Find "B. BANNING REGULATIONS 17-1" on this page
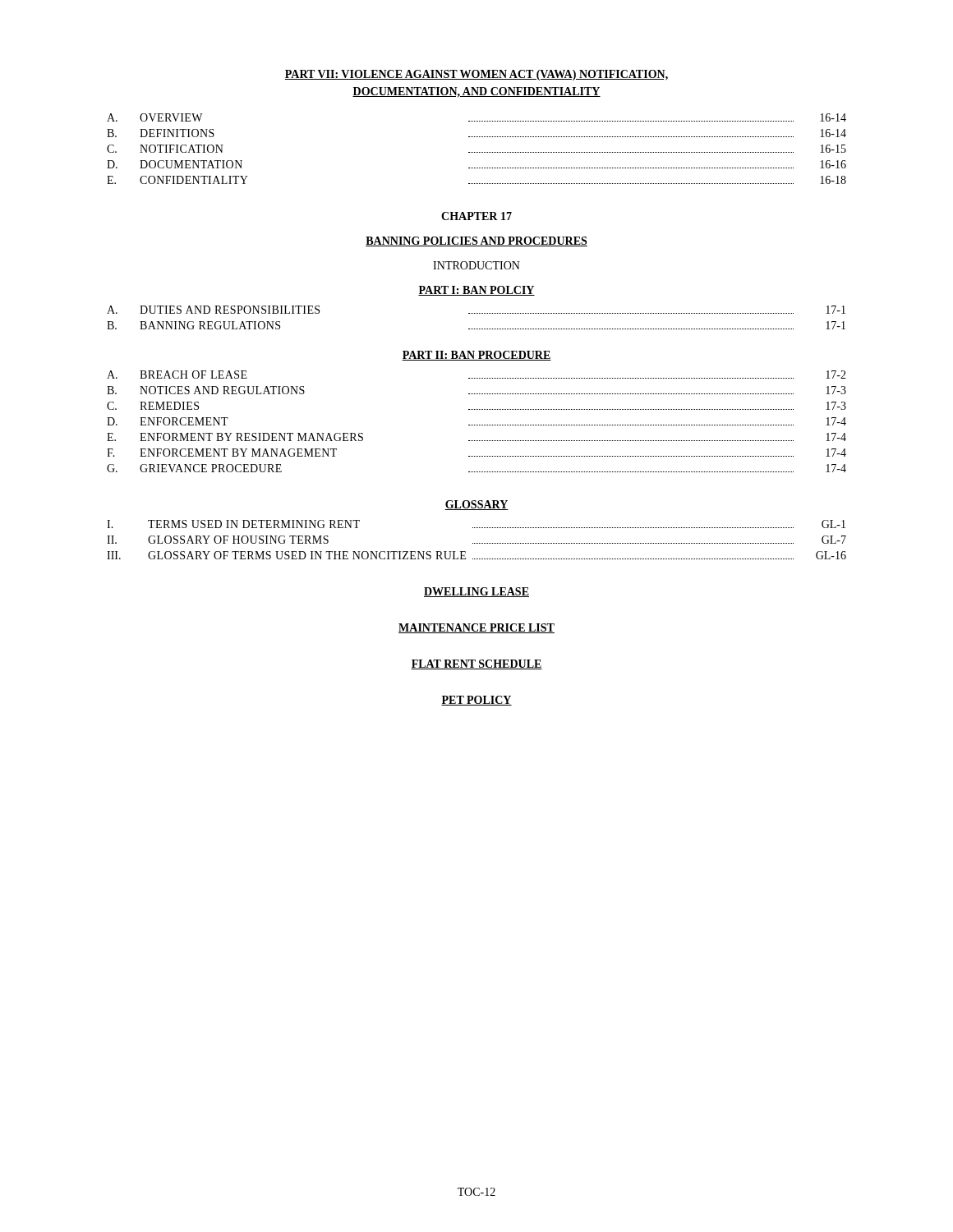The height and width of the screenshot is (1232, 953). click(476, 326)
